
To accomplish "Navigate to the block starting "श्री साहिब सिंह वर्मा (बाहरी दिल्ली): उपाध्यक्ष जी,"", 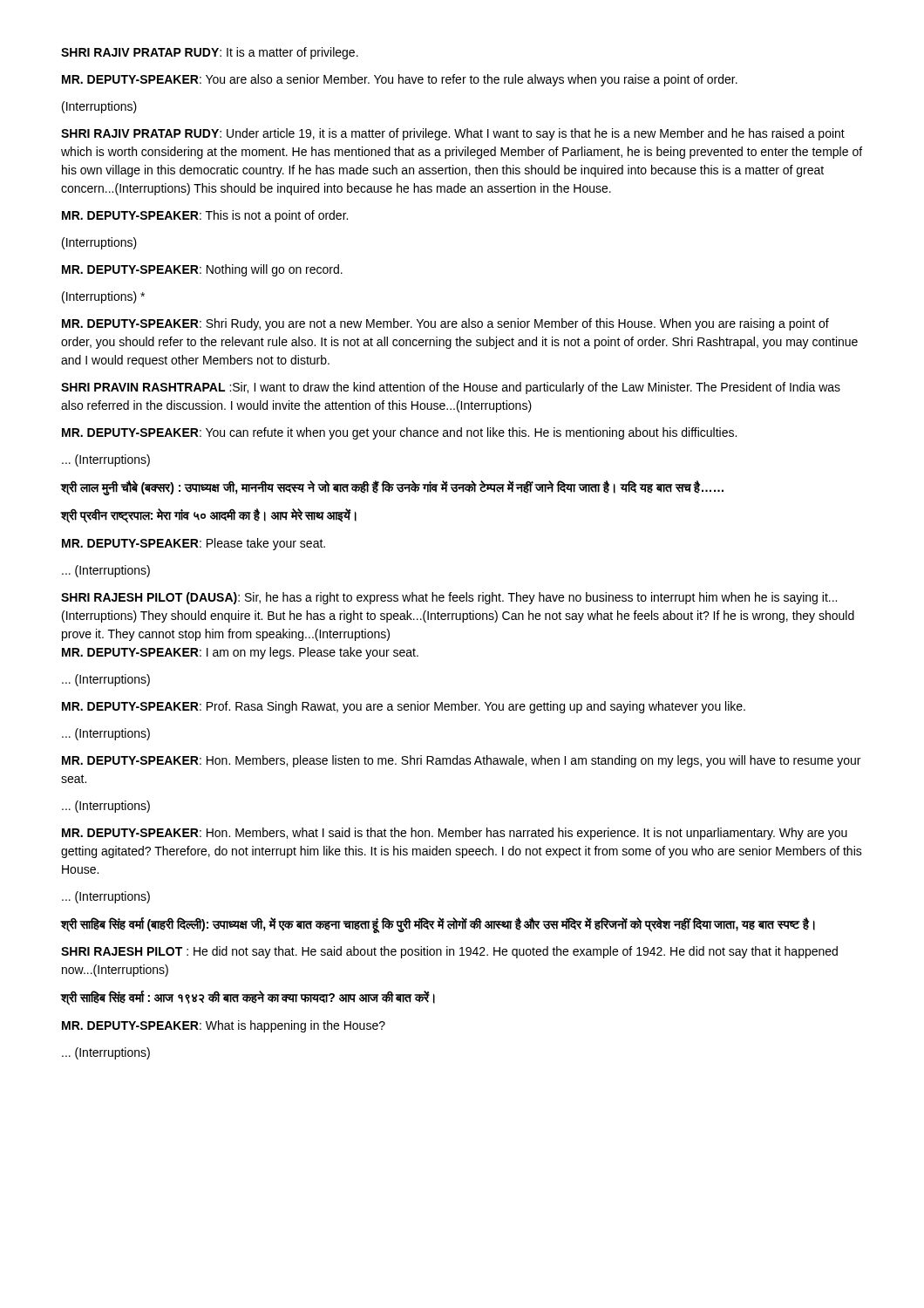I will (x=439, y=924).
